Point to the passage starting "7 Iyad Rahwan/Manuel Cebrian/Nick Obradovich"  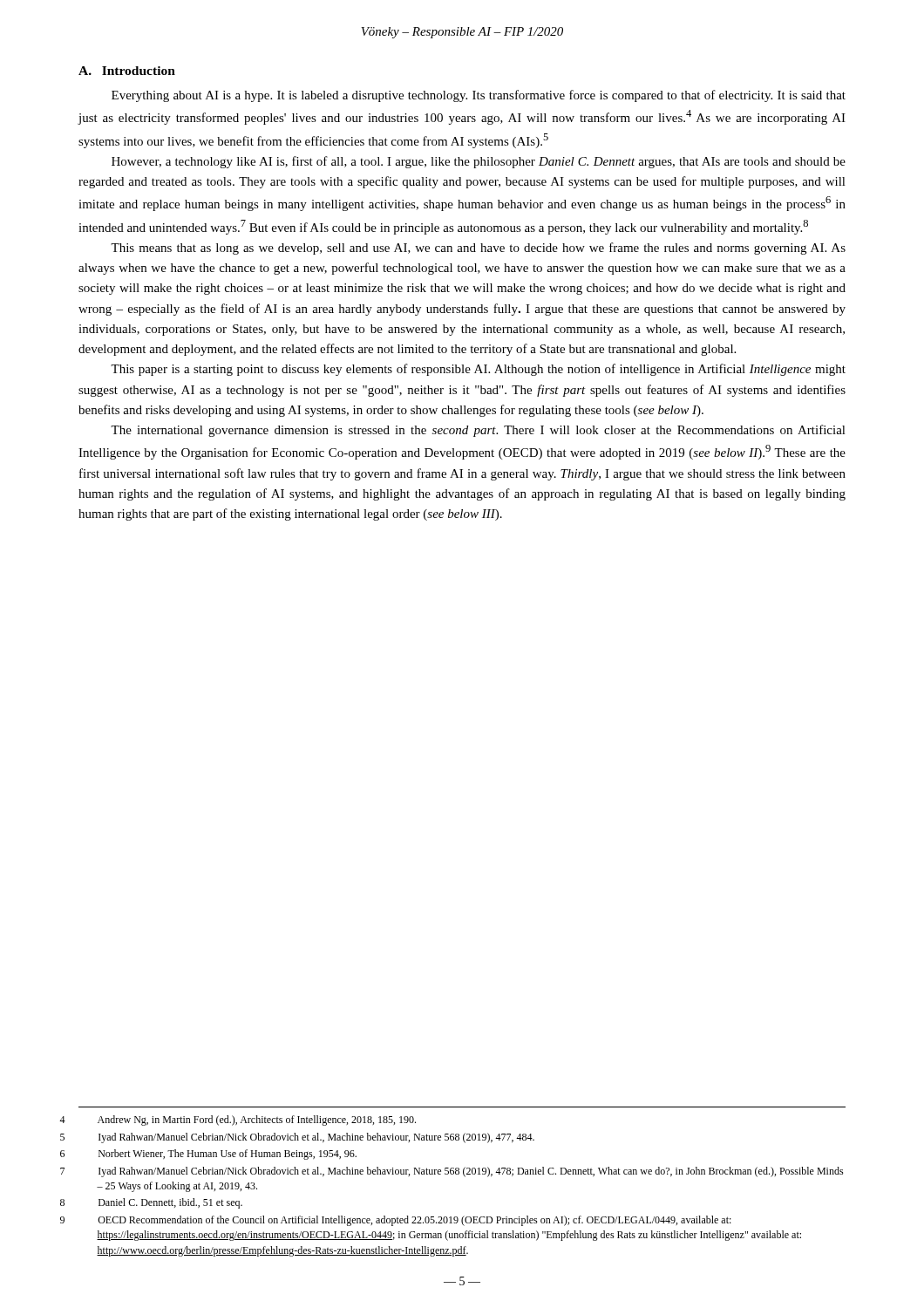461,1178
